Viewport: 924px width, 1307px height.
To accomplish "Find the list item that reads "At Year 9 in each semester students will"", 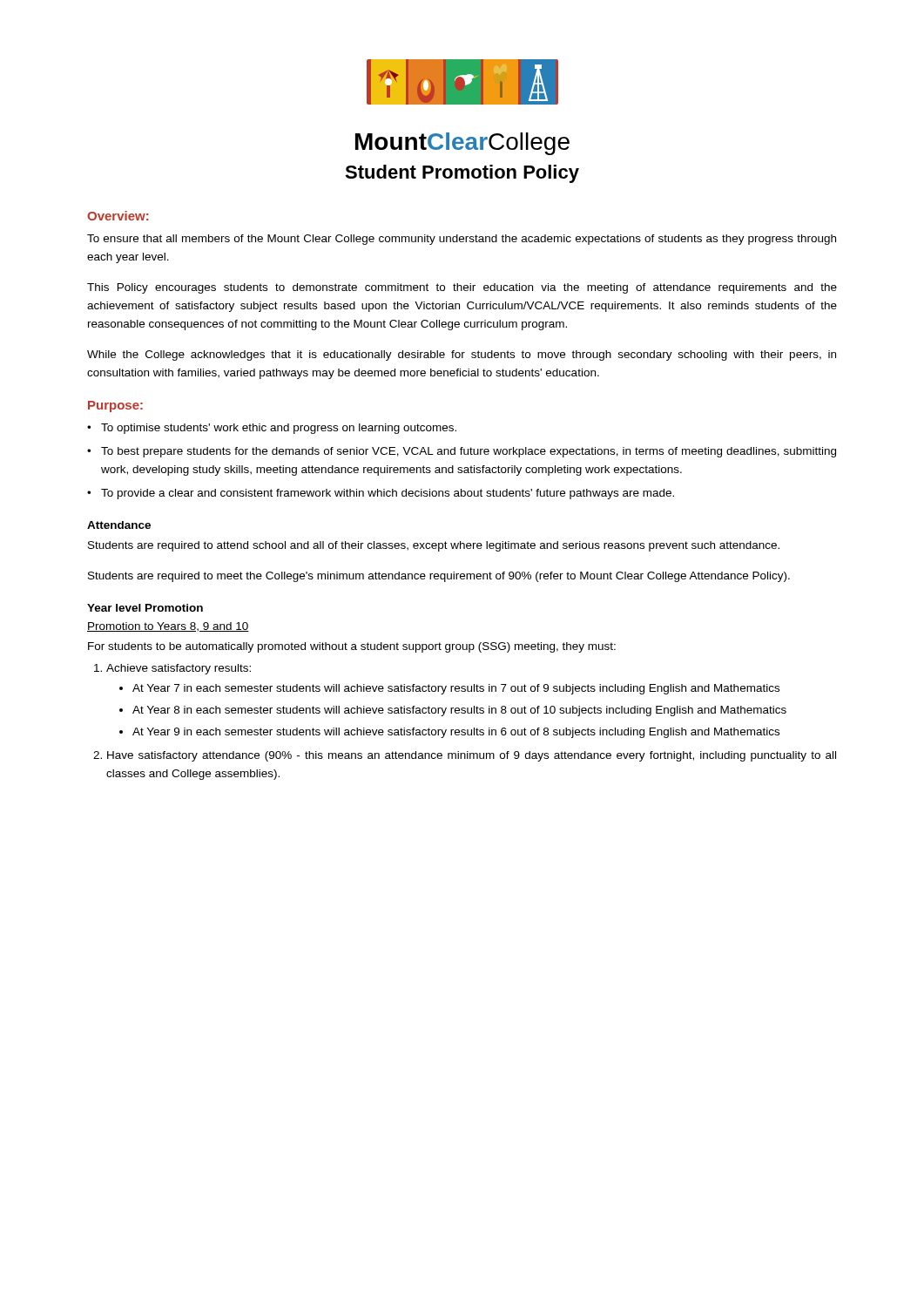I will (456, 731).
